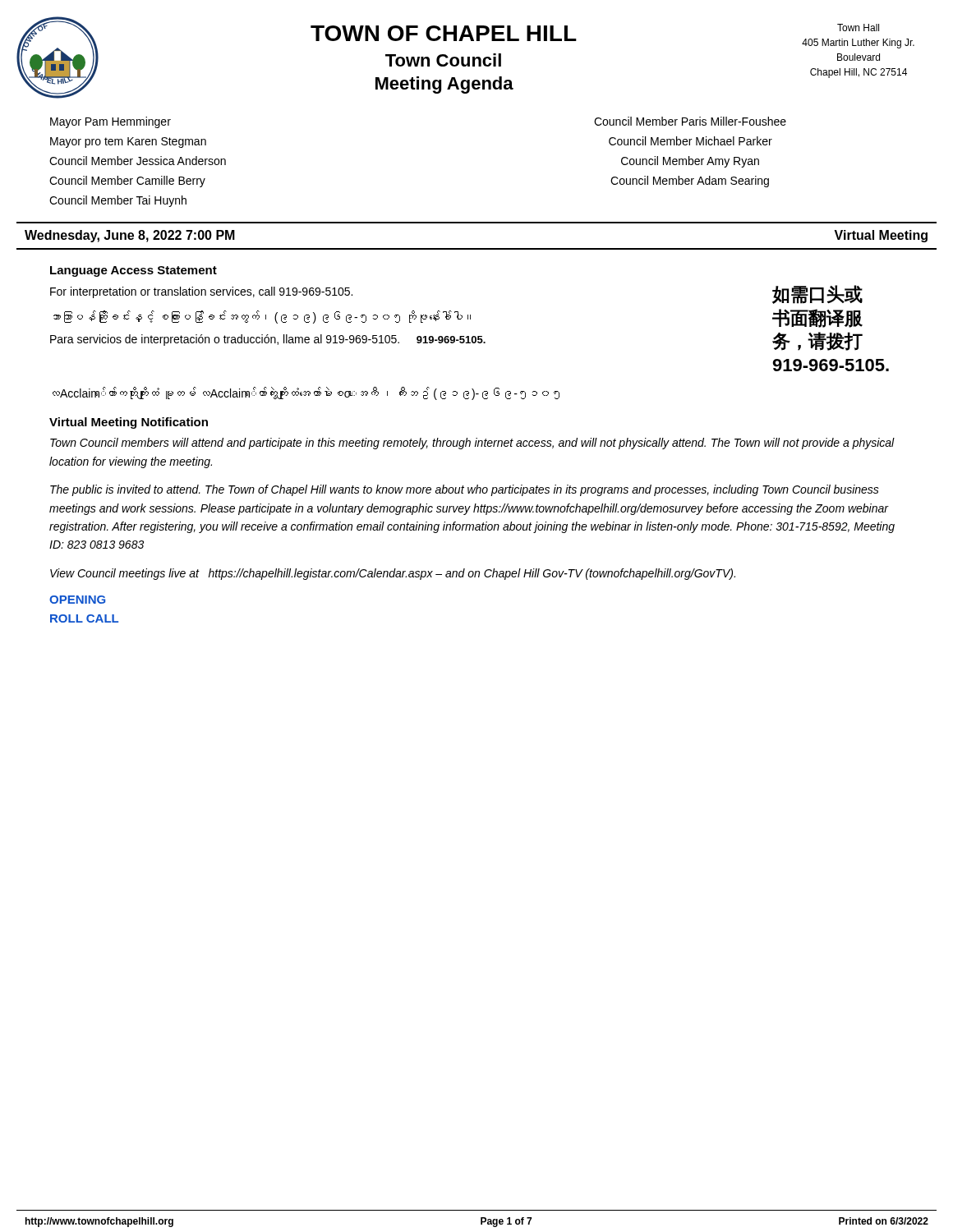Click the passage that begins "ဘာသာပြန်ဆိုခြင်းနှင့် စကားပြန်ခြင်းအတွက်၊ (၉၁၉)"
Image resolution: width=953 pixels, height=1232 pixels.
(x=262, y=317)
